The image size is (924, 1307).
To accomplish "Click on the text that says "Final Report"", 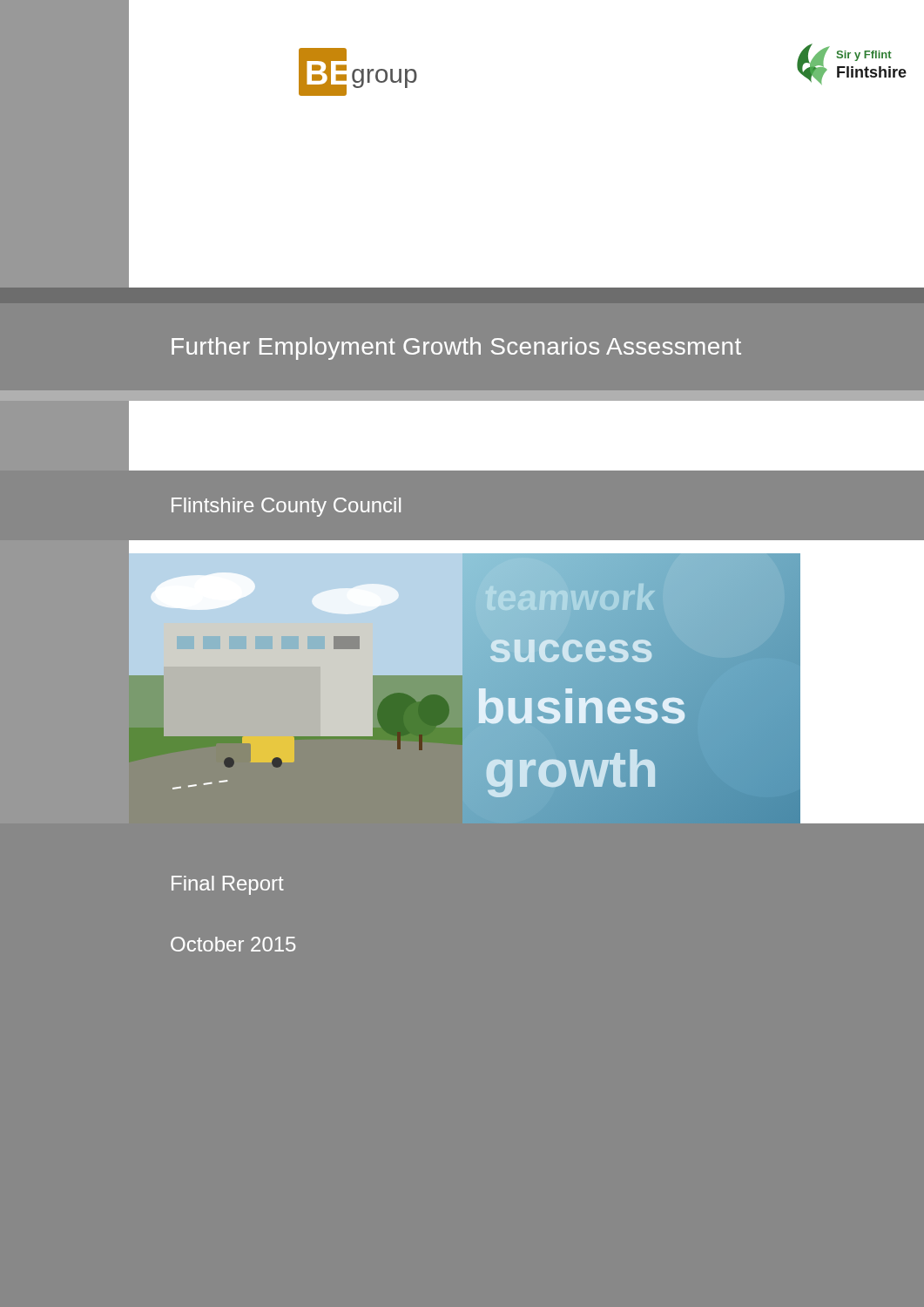I will click(227, 883).
